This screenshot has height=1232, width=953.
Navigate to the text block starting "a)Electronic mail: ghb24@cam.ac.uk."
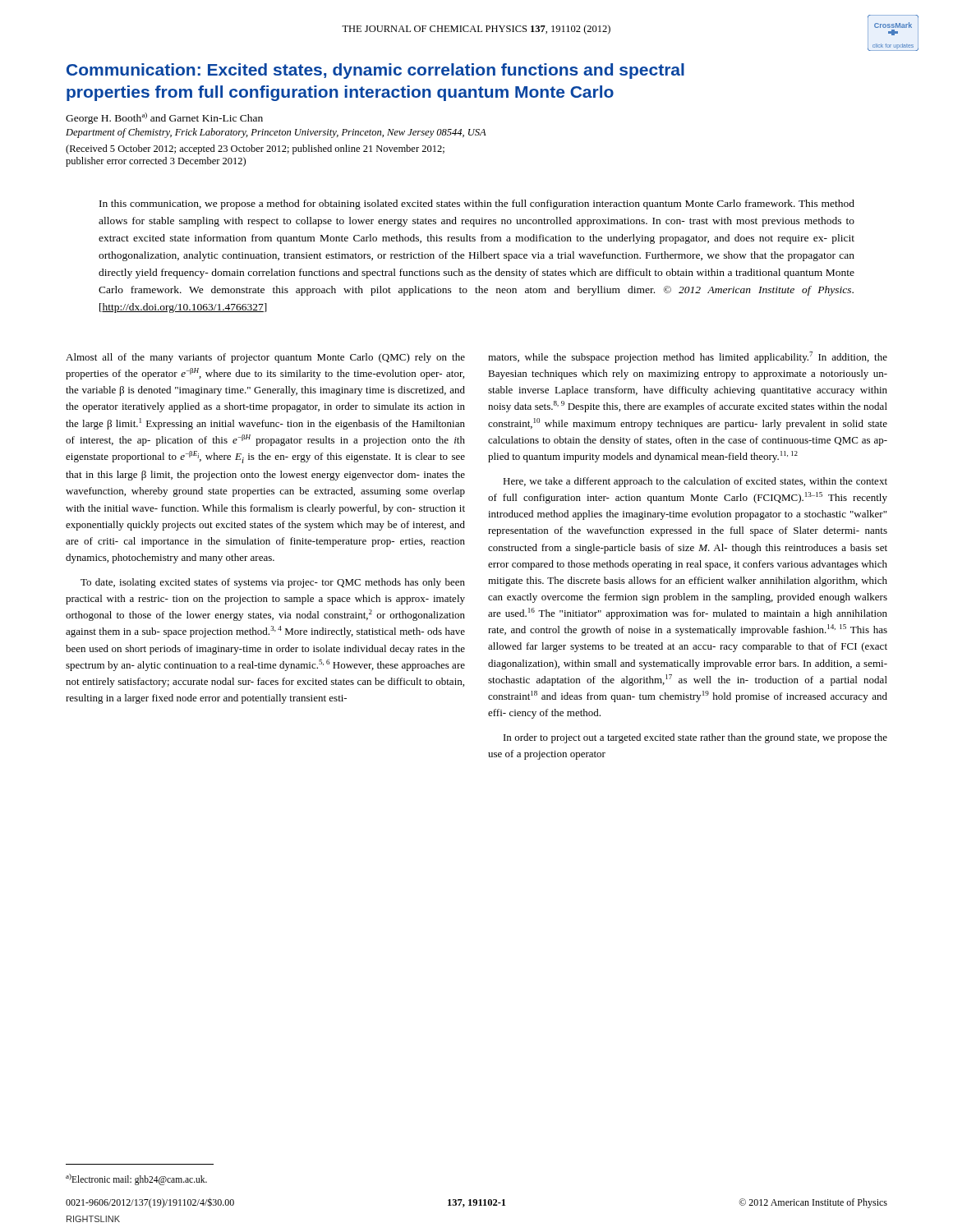click(137, 1179)
